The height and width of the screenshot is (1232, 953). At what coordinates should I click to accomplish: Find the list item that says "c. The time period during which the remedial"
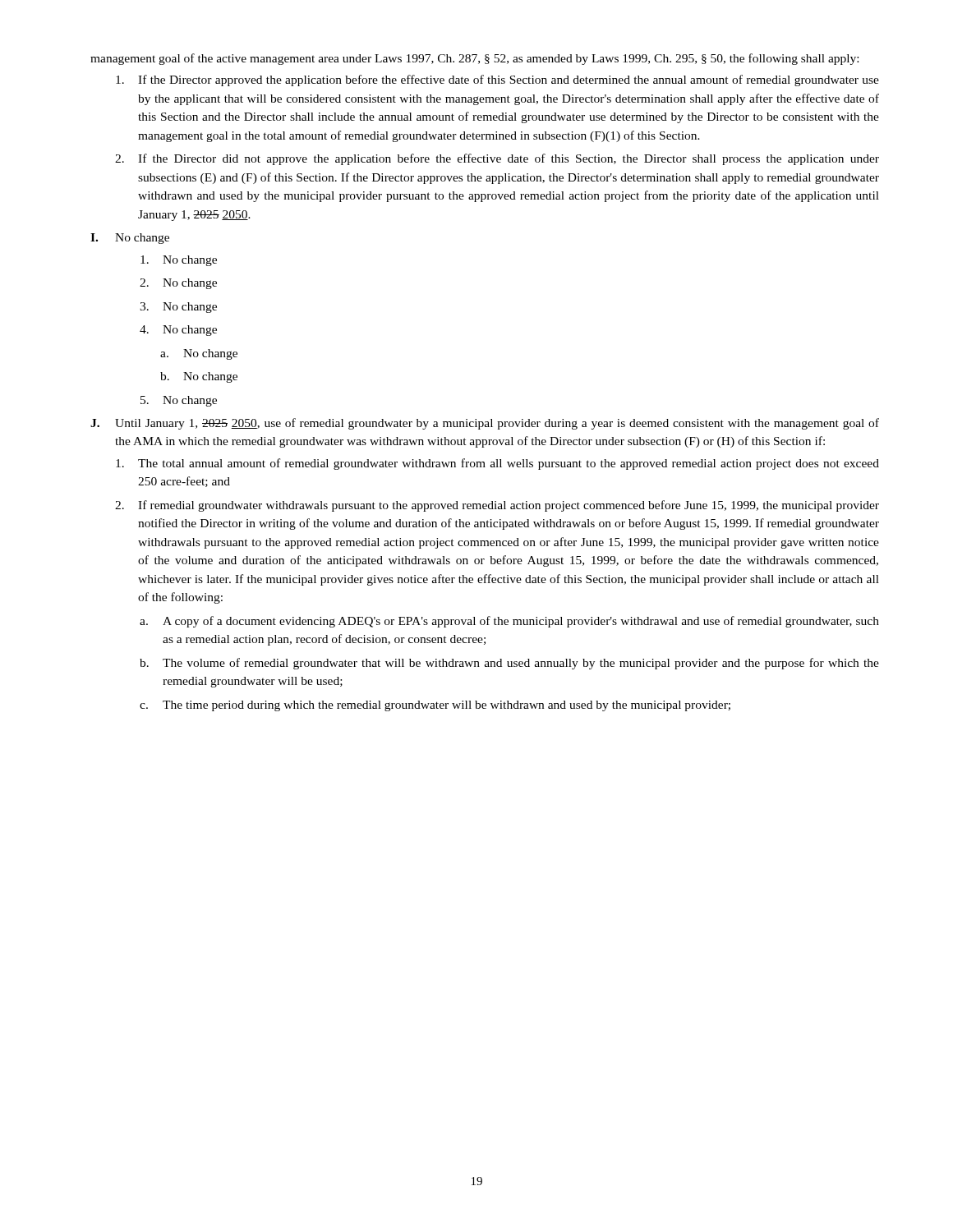coord(509,705)
